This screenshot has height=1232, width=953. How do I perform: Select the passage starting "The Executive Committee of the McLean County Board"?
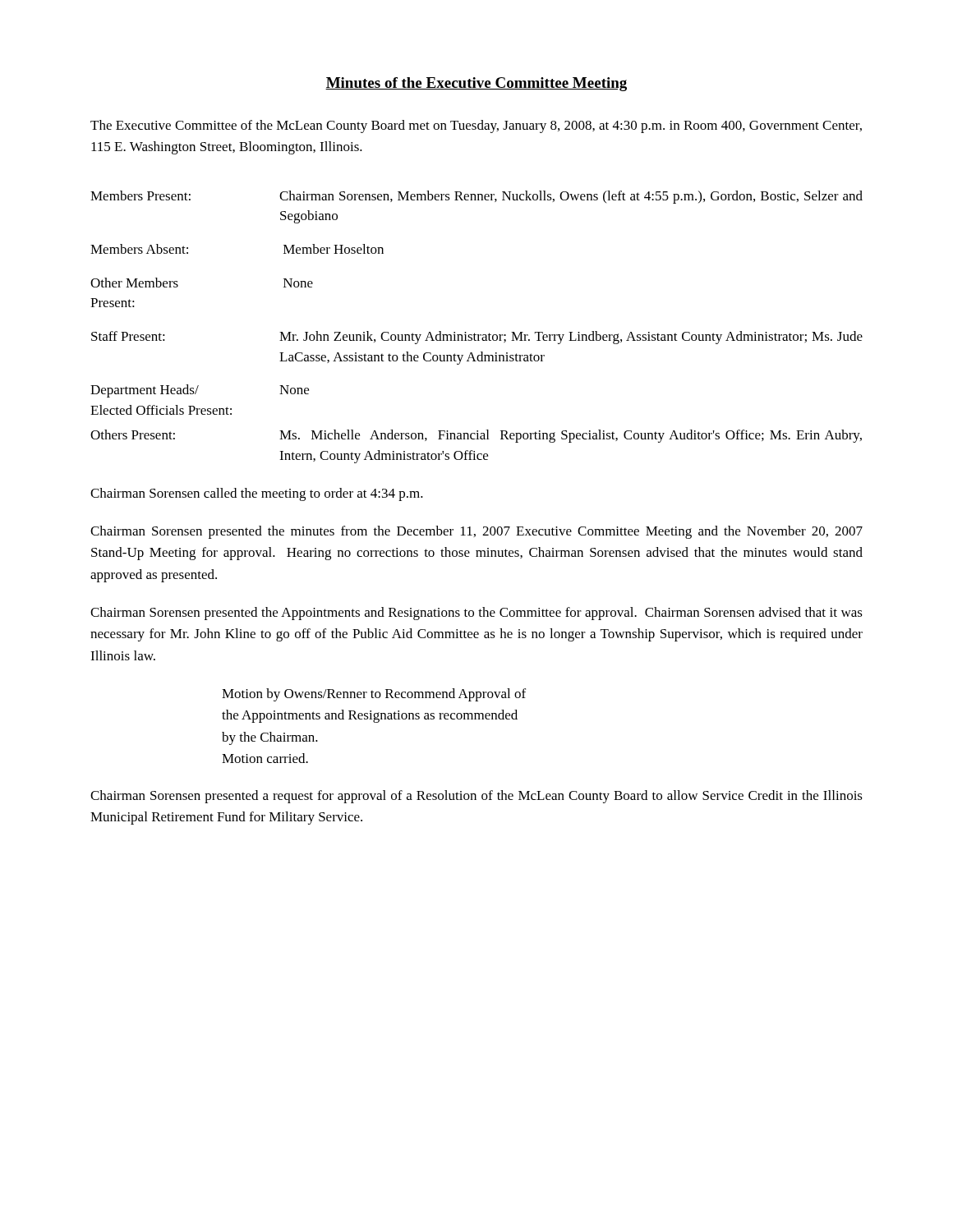(x=476, y=136)
